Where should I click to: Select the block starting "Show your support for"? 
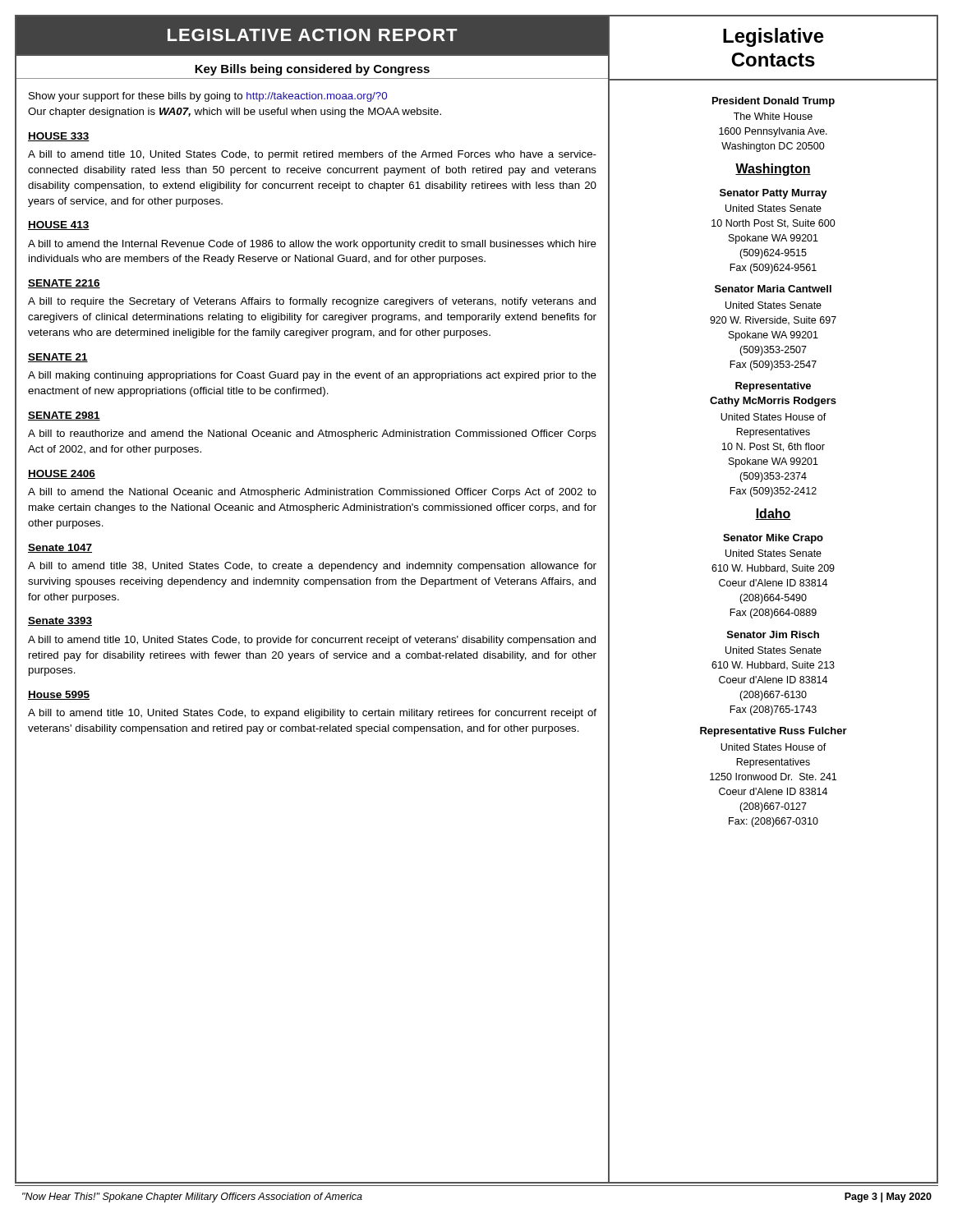pos(235,103)
